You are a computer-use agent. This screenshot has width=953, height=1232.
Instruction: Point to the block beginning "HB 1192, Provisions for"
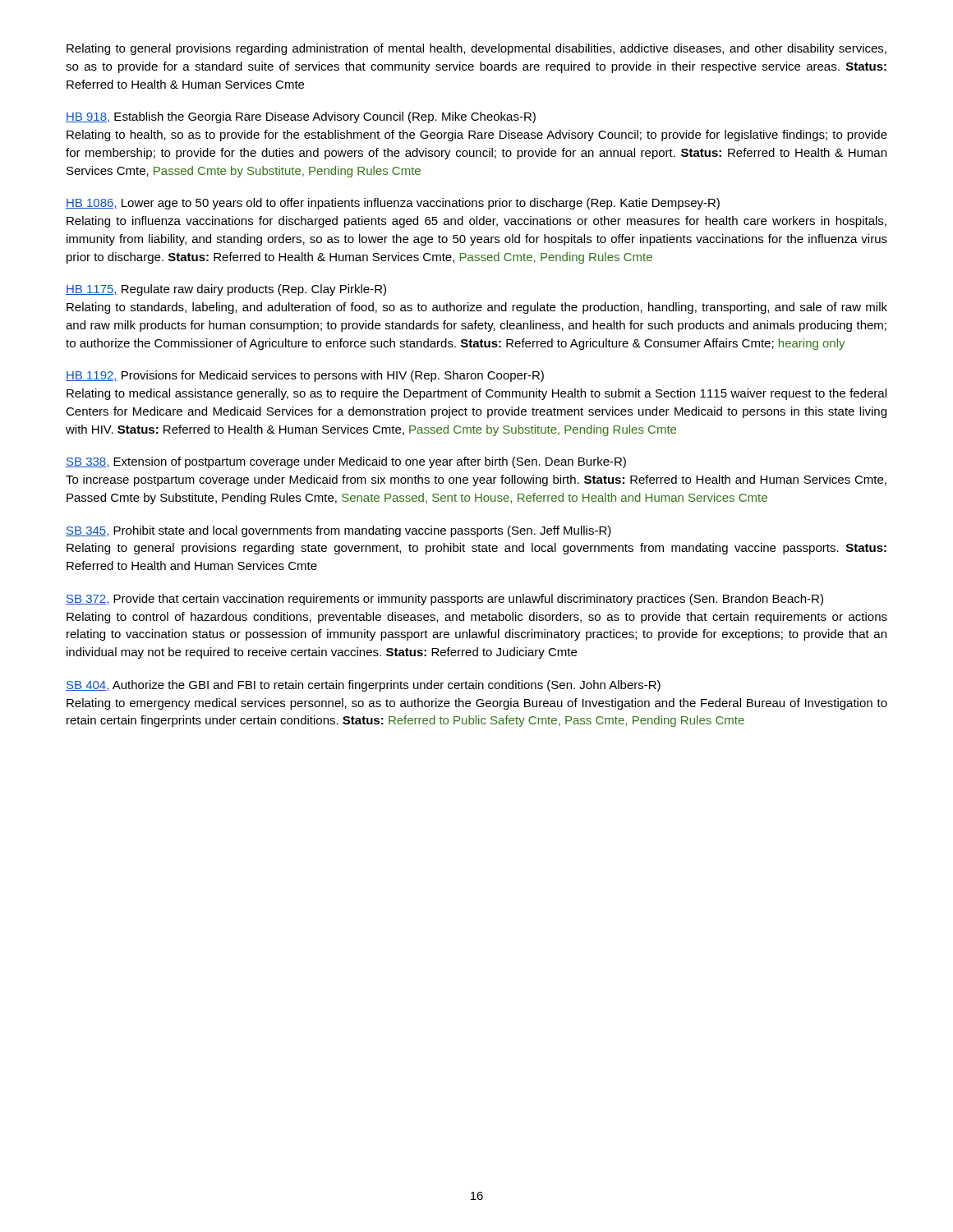[476, 402]
